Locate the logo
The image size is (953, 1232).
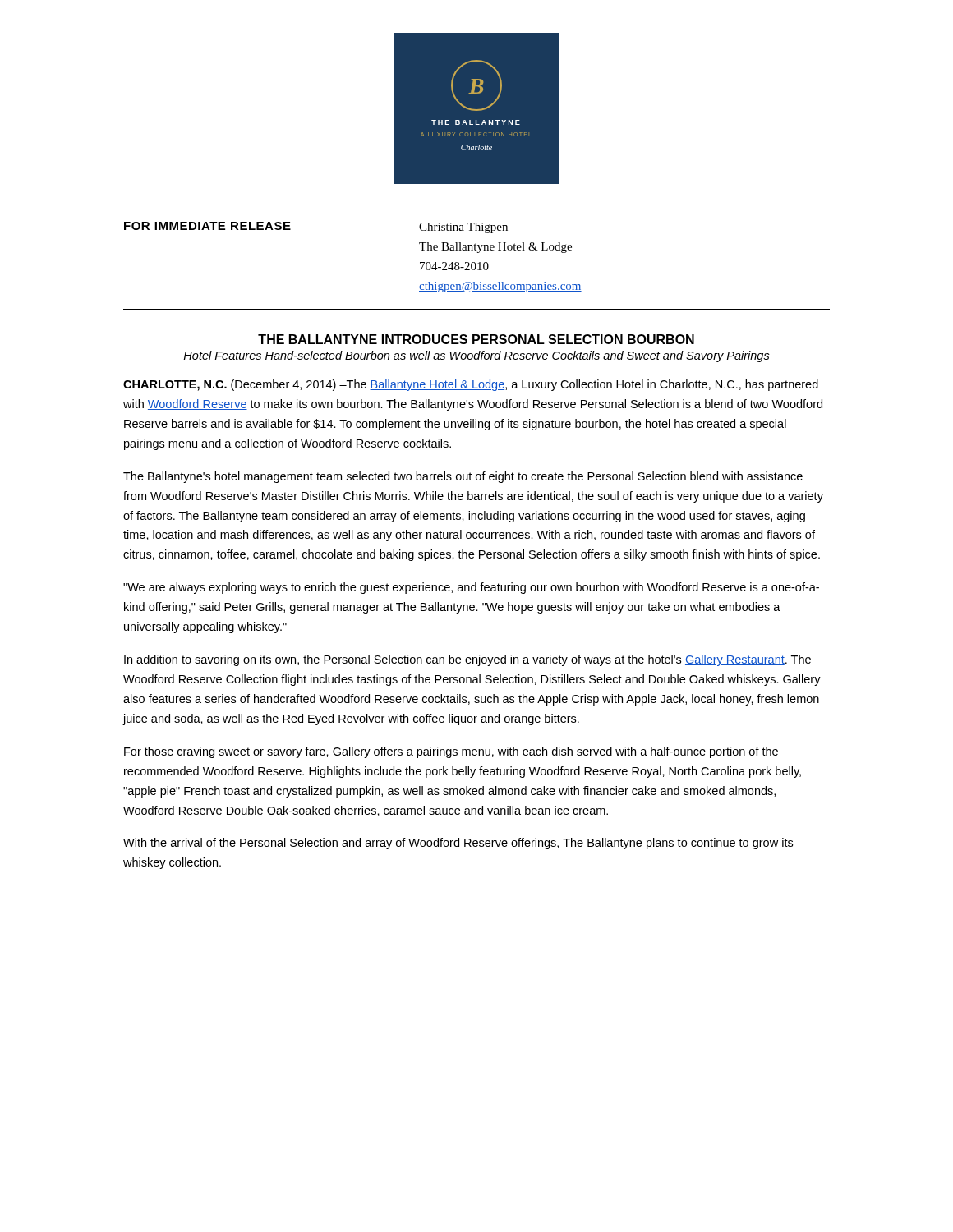click(x=476, y=108)
